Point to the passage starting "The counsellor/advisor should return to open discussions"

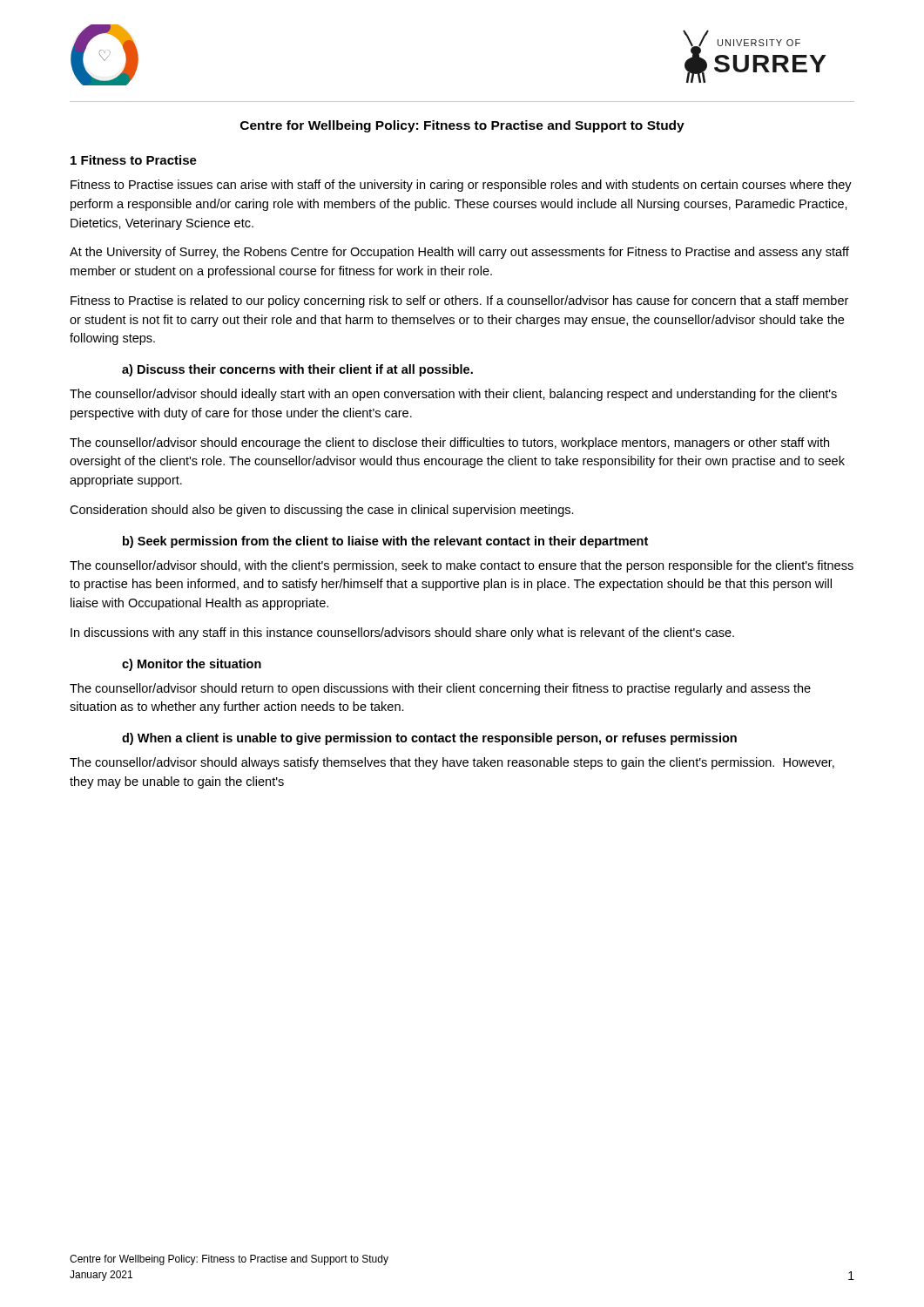click(440, 697)
